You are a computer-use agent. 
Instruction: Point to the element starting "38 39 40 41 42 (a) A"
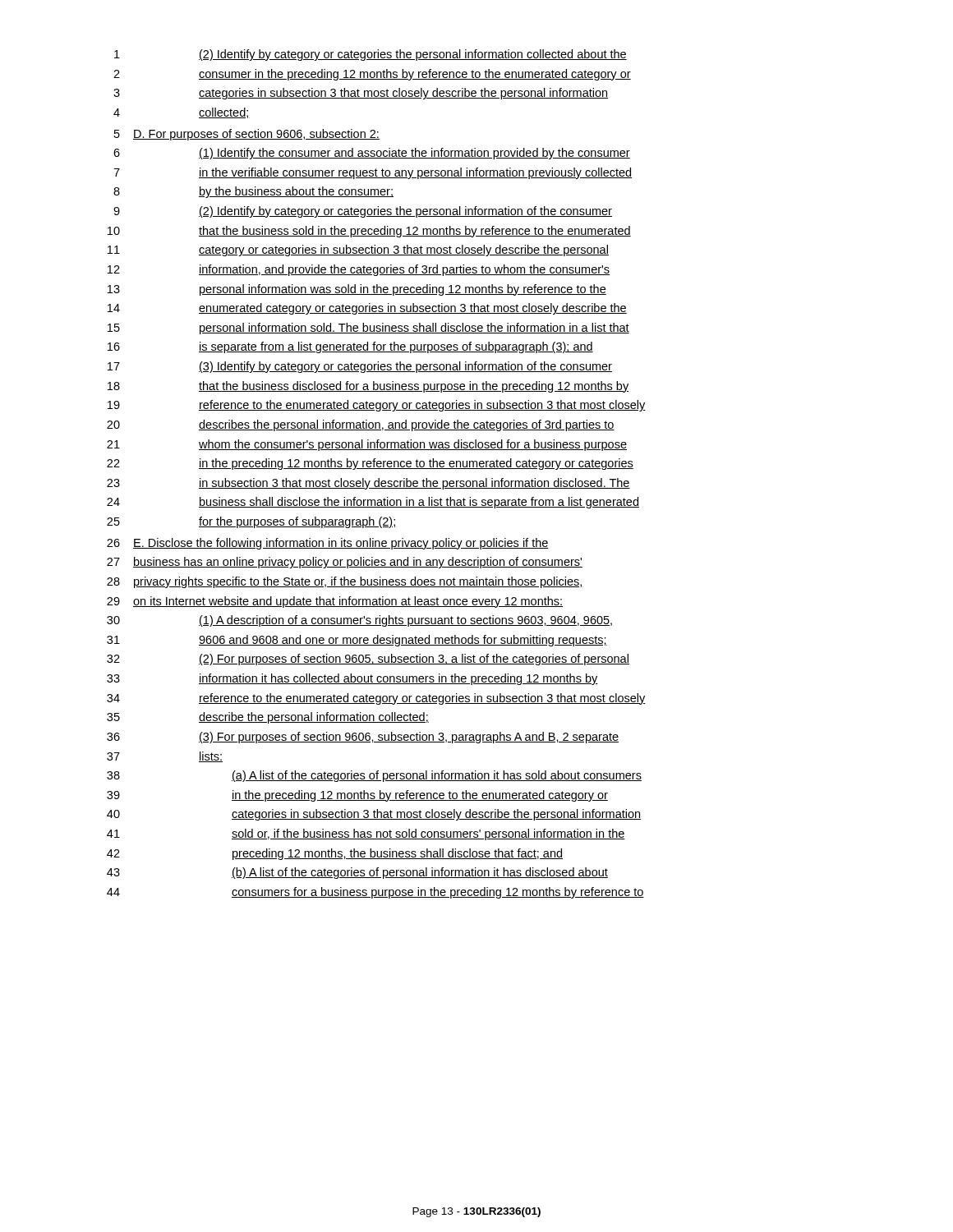485,815
